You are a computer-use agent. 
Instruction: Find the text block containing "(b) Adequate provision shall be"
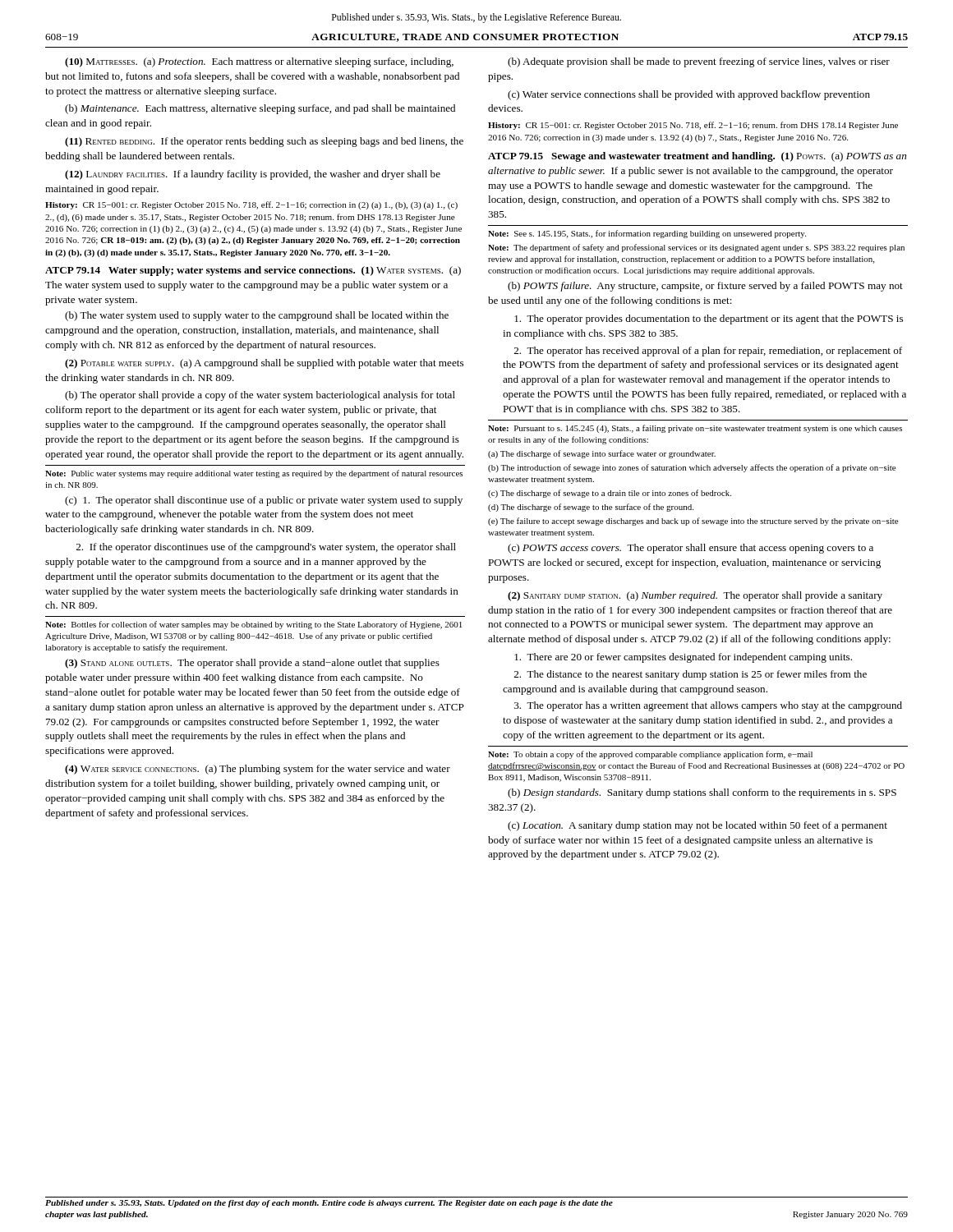tap(698, 85)
